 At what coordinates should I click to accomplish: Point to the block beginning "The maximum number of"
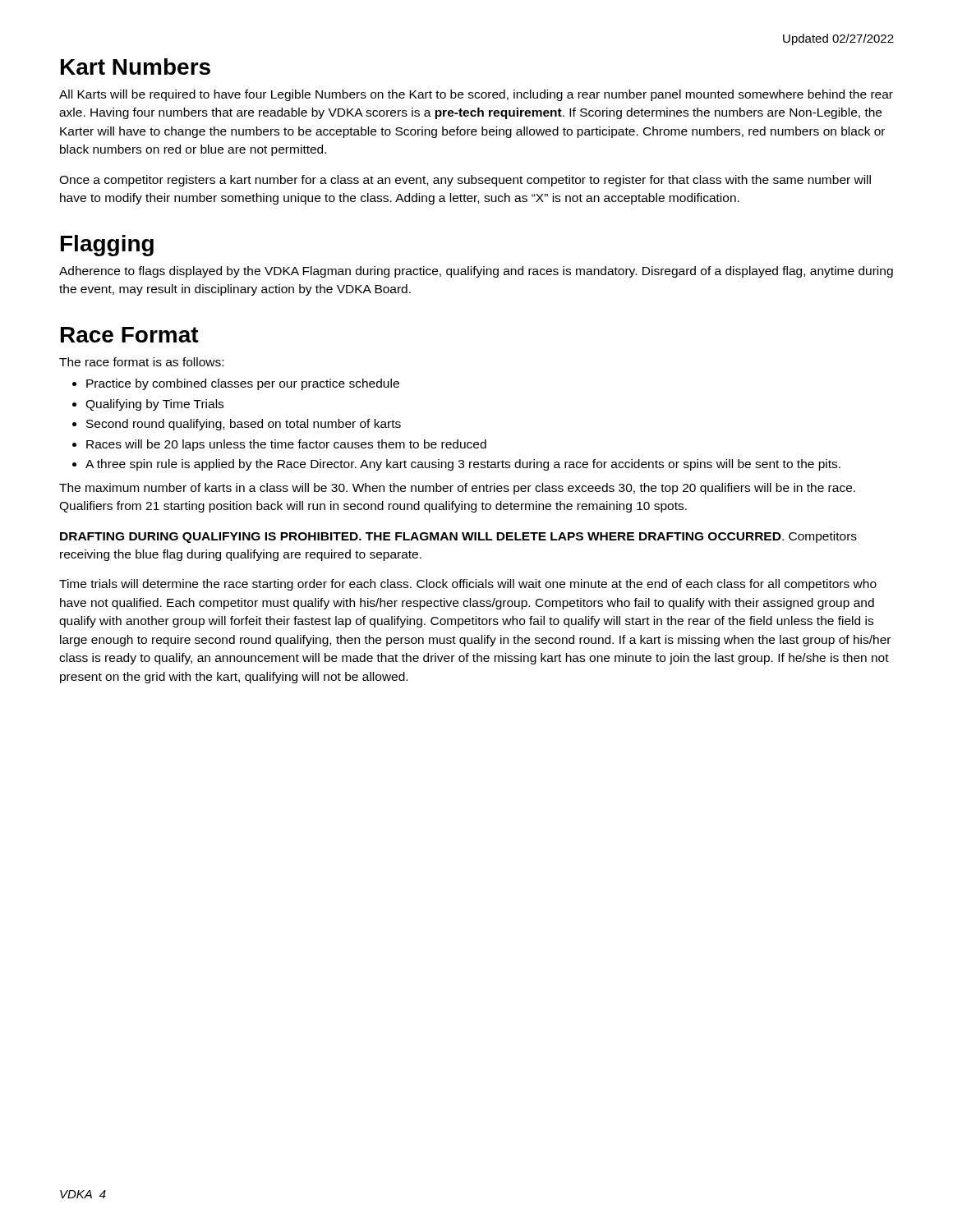click(458, 496)
